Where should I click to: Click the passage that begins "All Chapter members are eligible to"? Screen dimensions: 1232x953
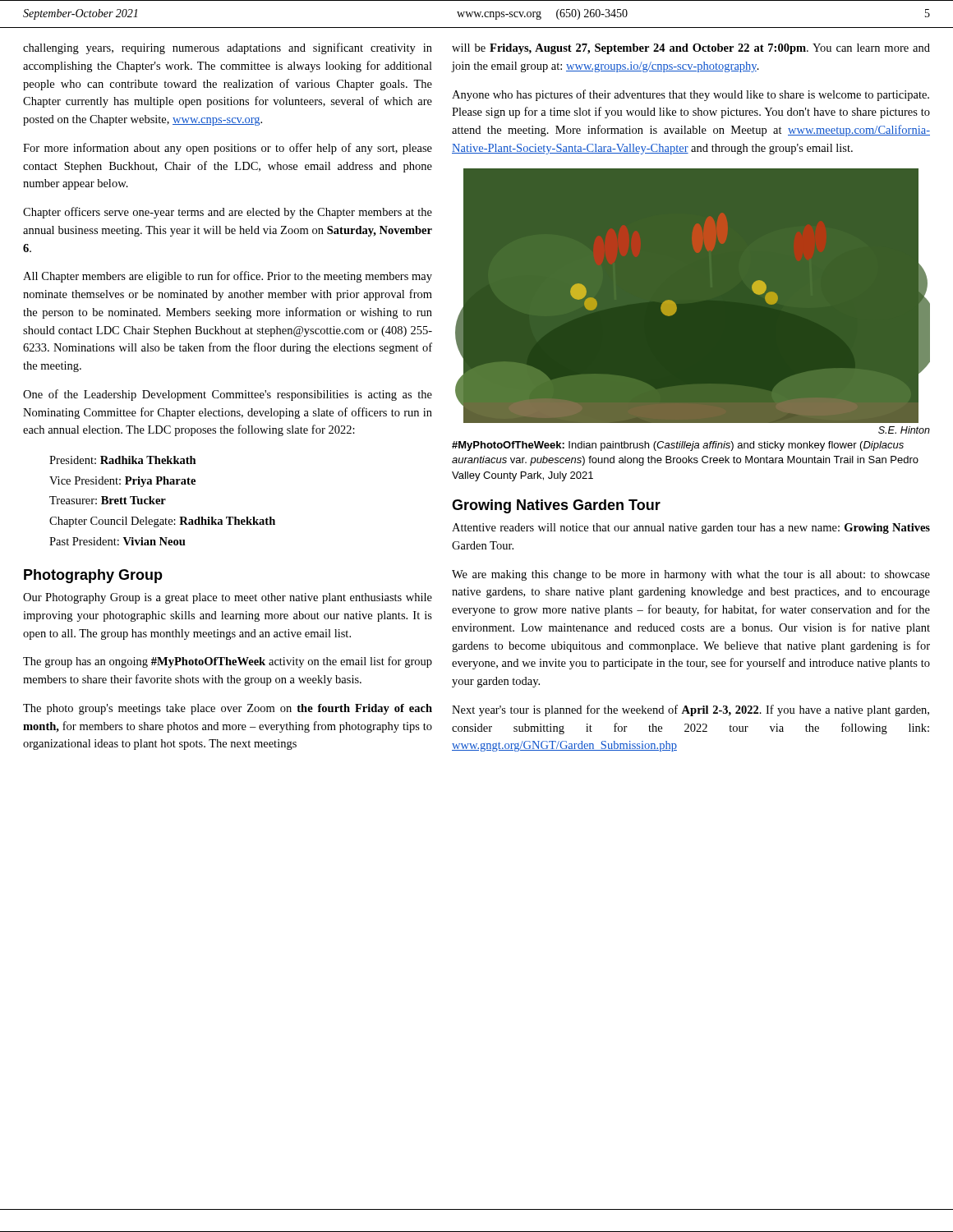coord(228,321)
